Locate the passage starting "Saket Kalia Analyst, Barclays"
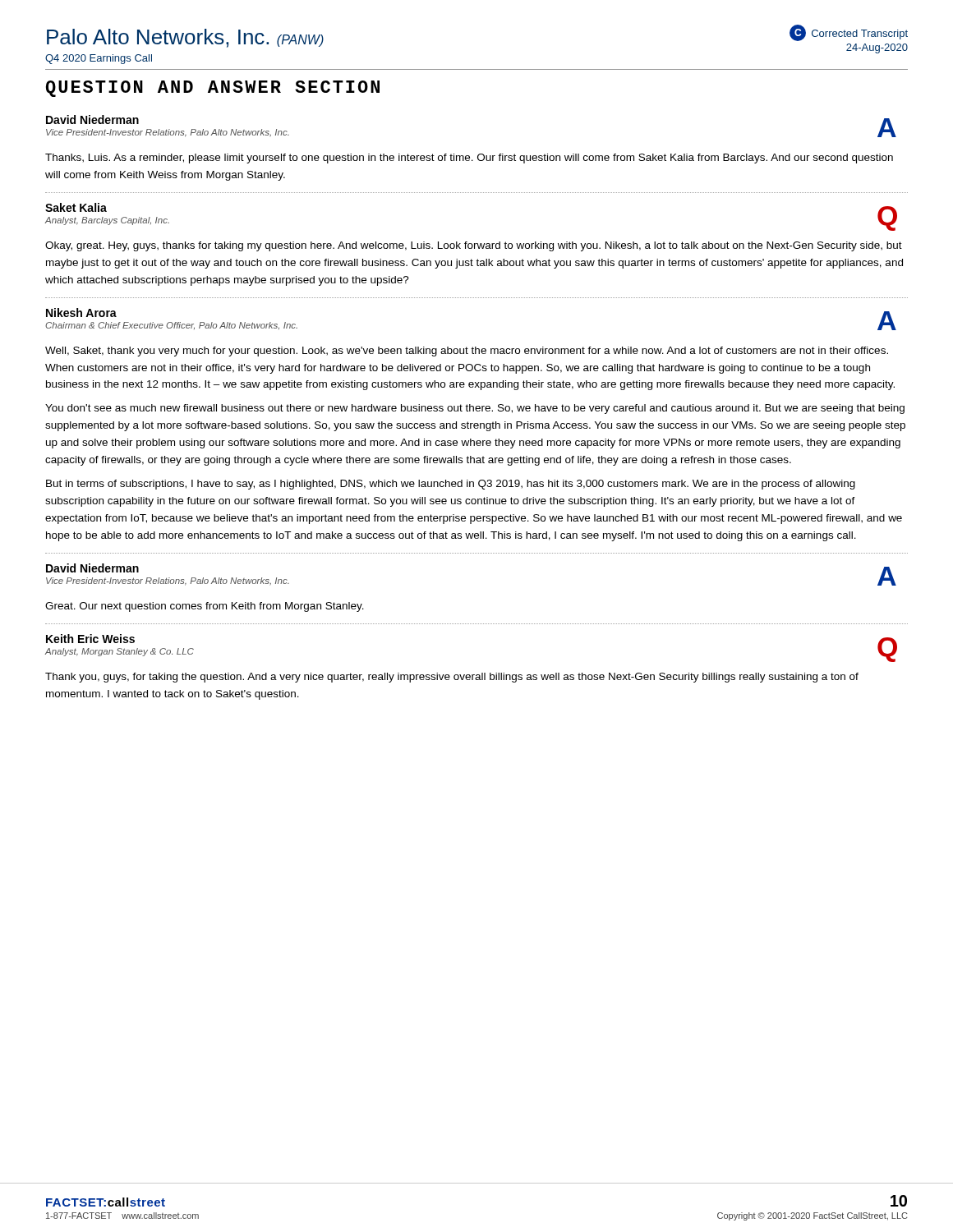Screen dimensions: 1232x953 coord(98,219)
